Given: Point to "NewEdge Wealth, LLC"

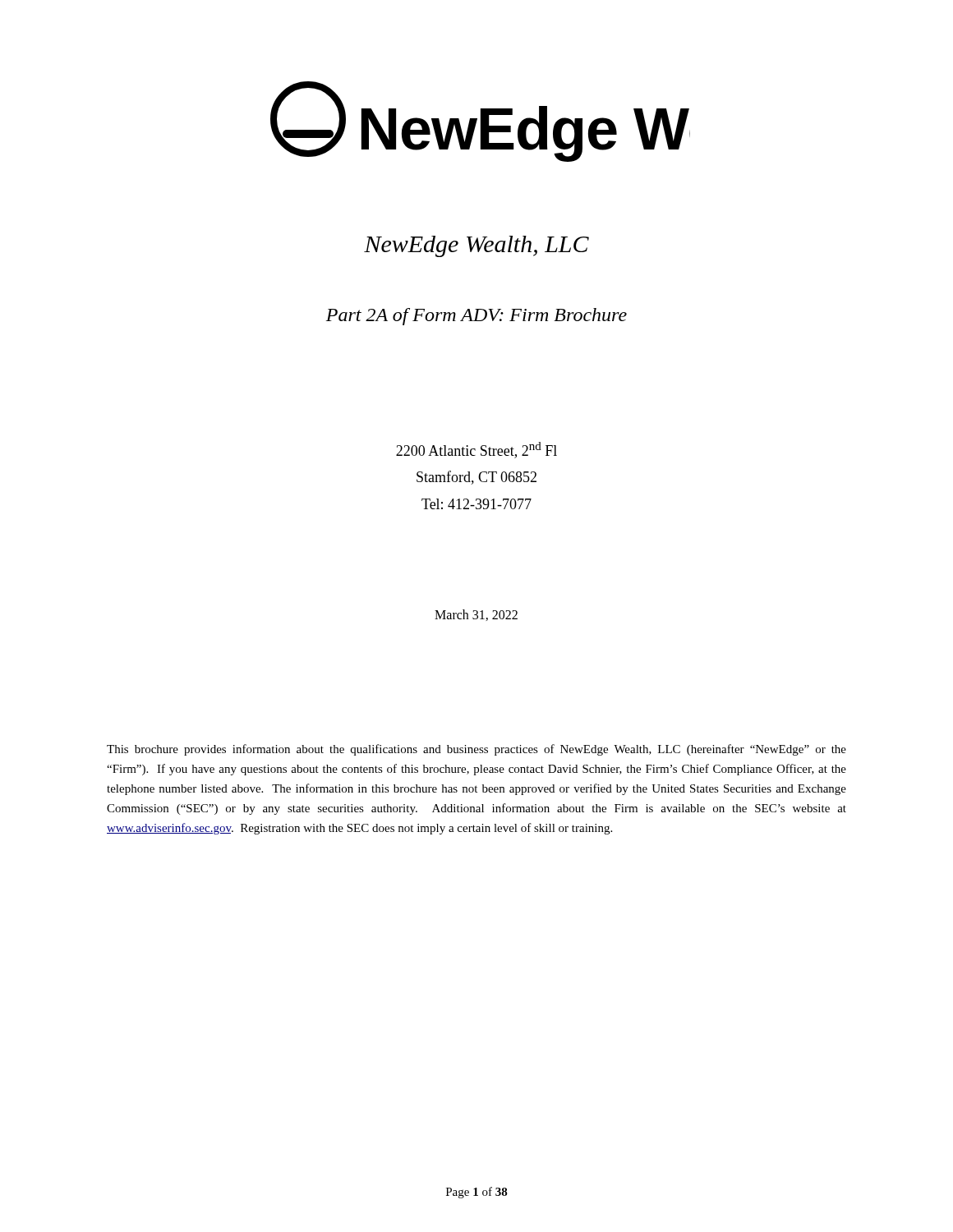Looking at the screenshot, I should tap(476, 244).
